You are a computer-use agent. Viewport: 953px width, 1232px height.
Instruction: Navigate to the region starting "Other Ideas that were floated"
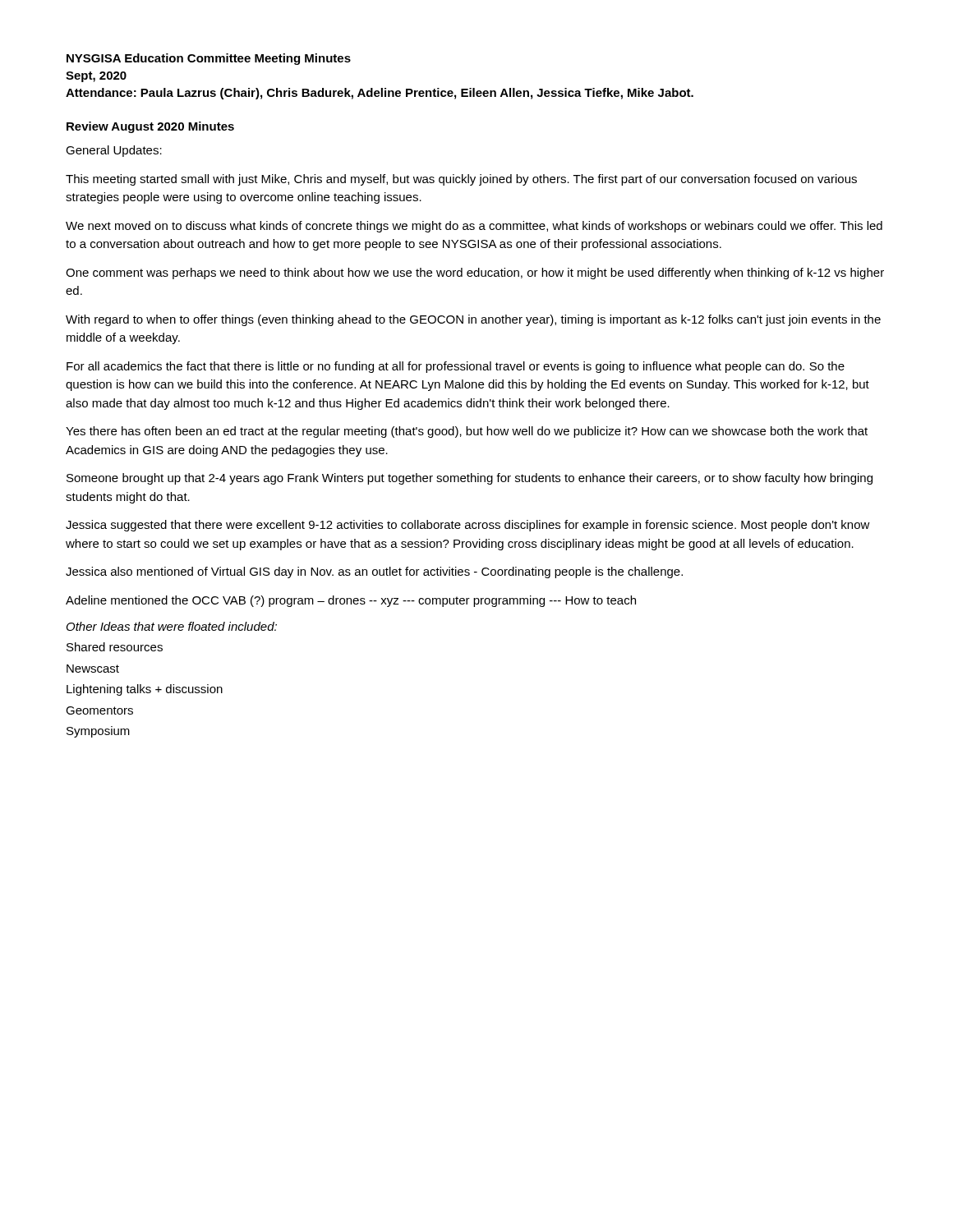click(172, 626)
